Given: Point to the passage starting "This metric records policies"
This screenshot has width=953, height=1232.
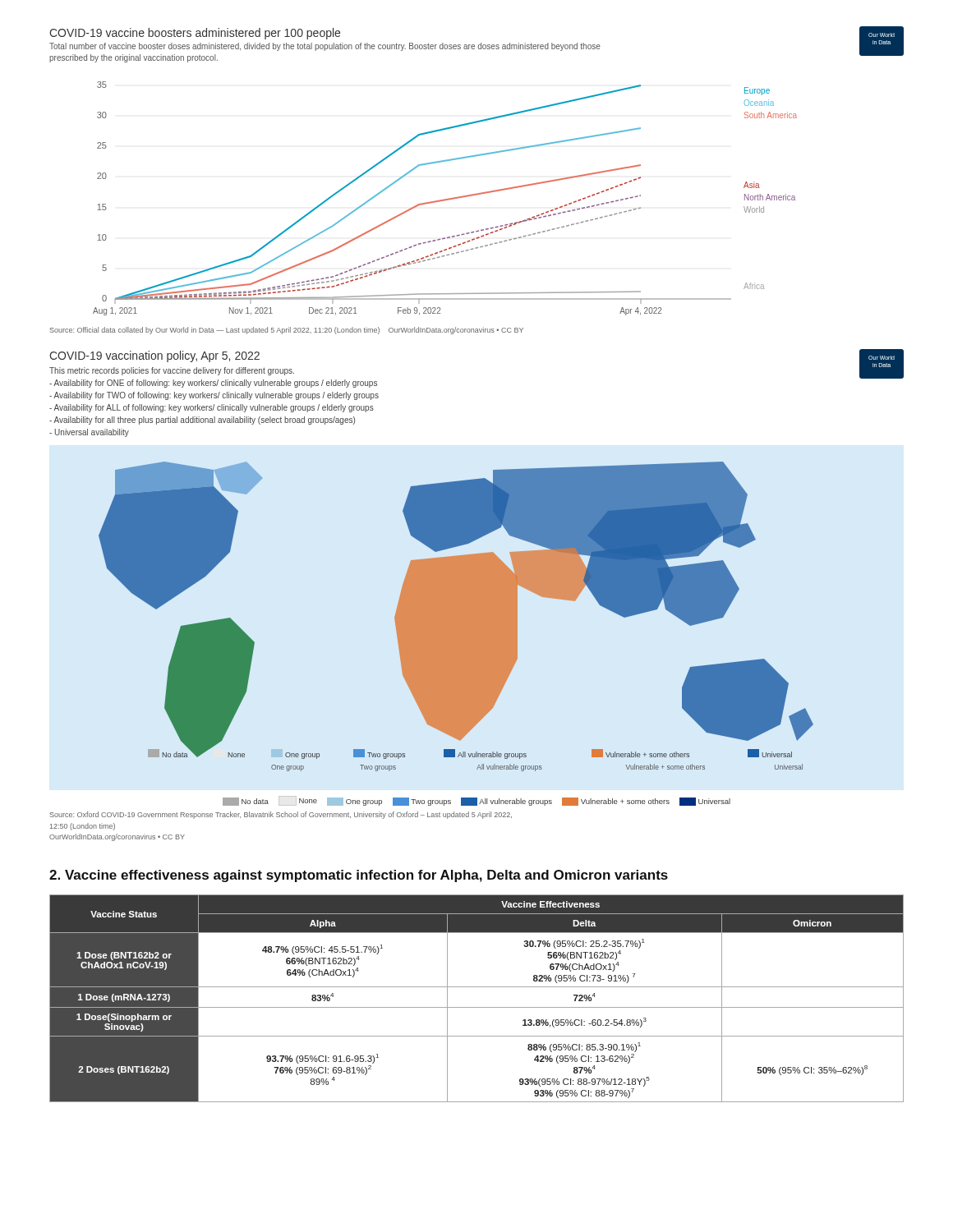Looking at the screenshot, I should (x=214, y=402).
